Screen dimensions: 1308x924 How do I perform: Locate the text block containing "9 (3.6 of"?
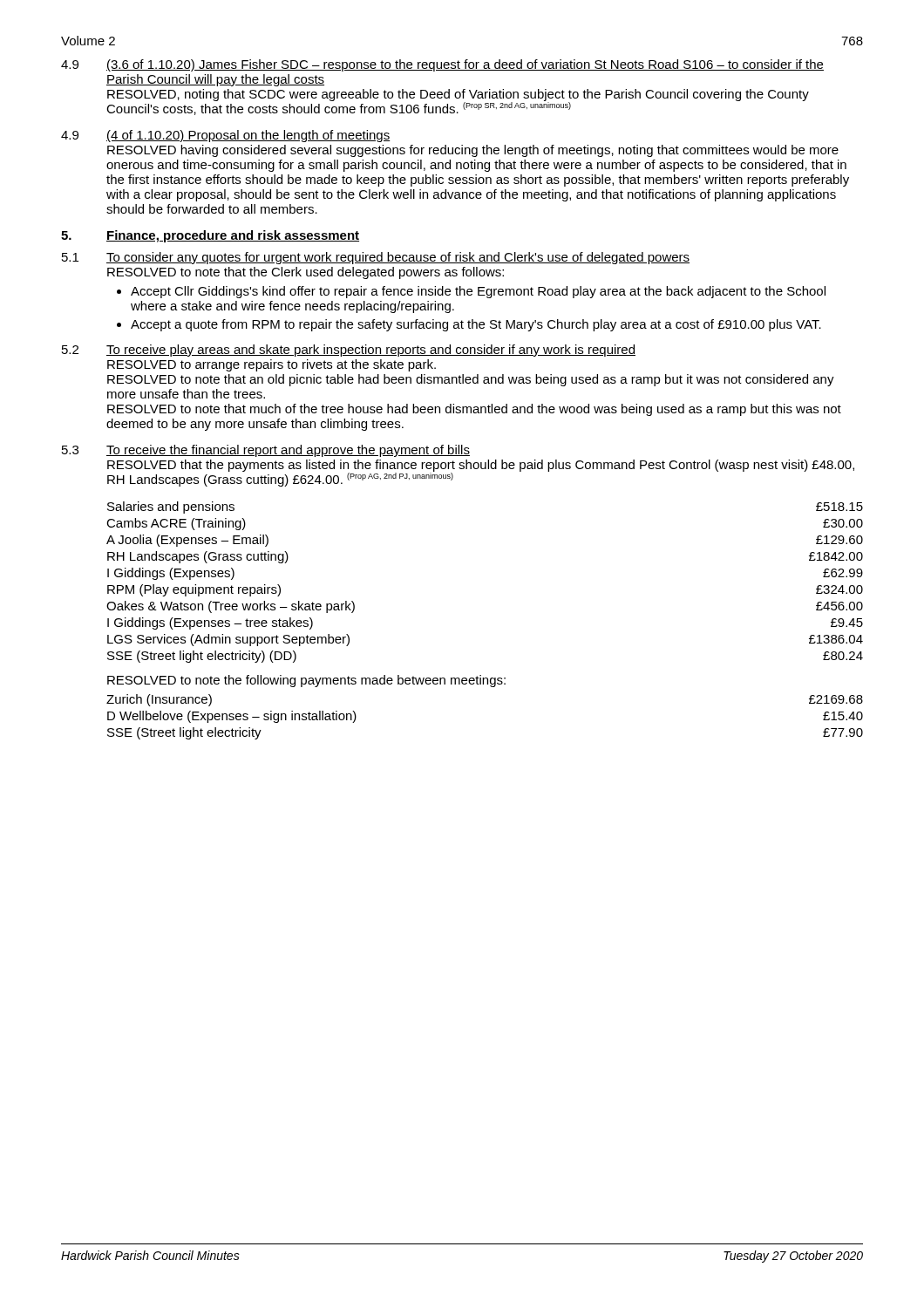pos(462,88)
